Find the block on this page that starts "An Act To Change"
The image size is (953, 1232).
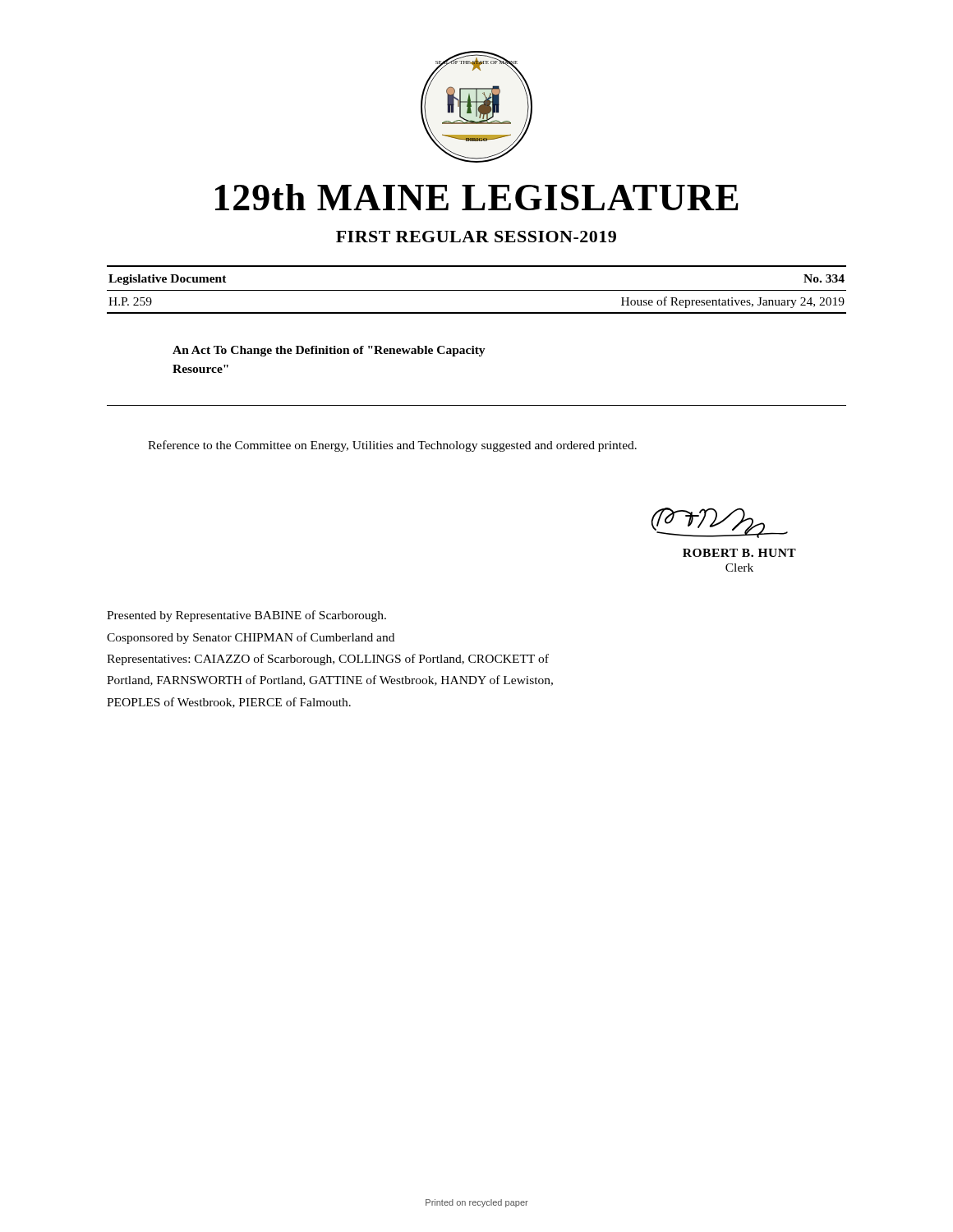click(329, 351)
